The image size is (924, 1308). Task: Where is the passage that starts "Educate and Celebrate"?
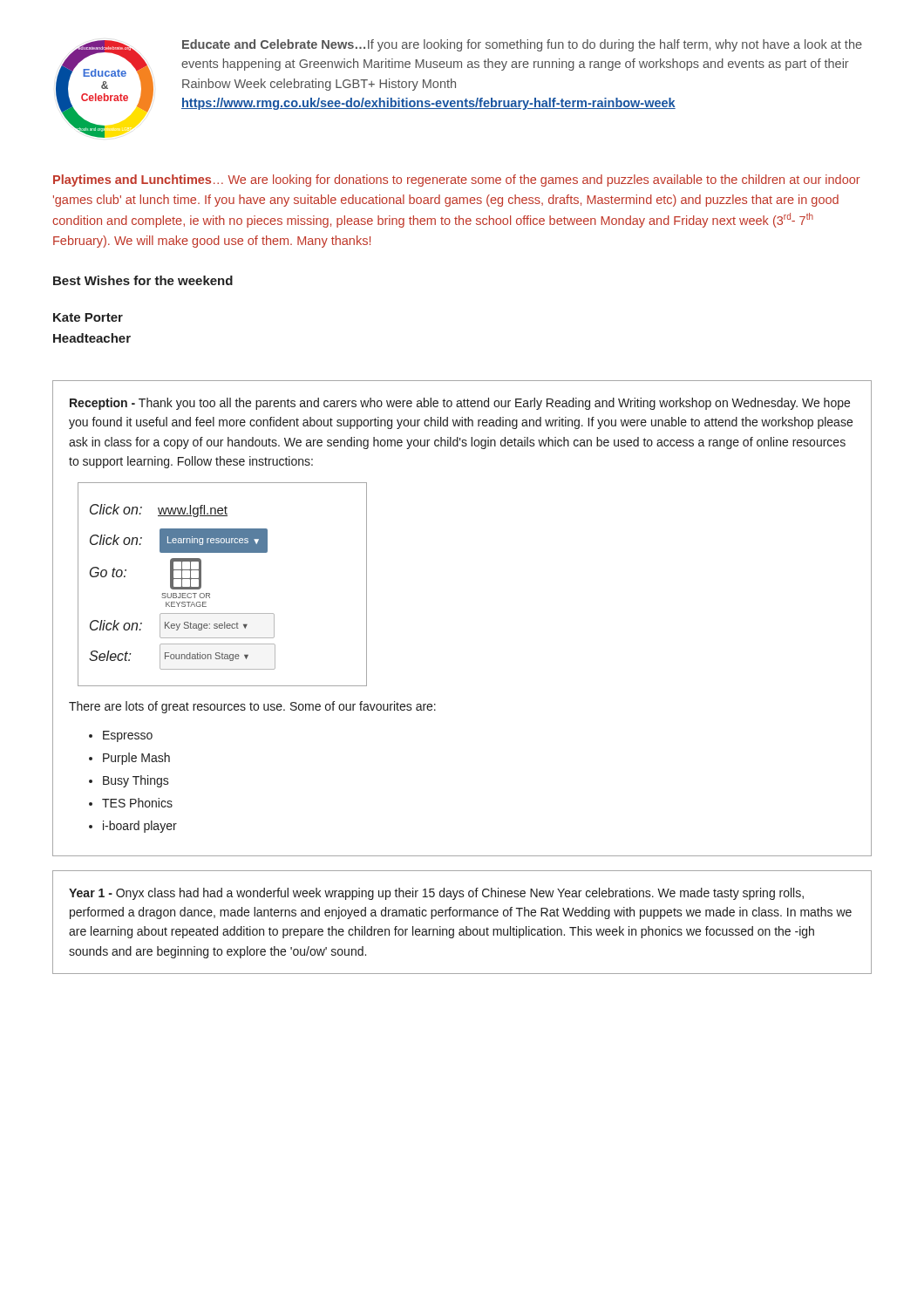coord(522,74)
